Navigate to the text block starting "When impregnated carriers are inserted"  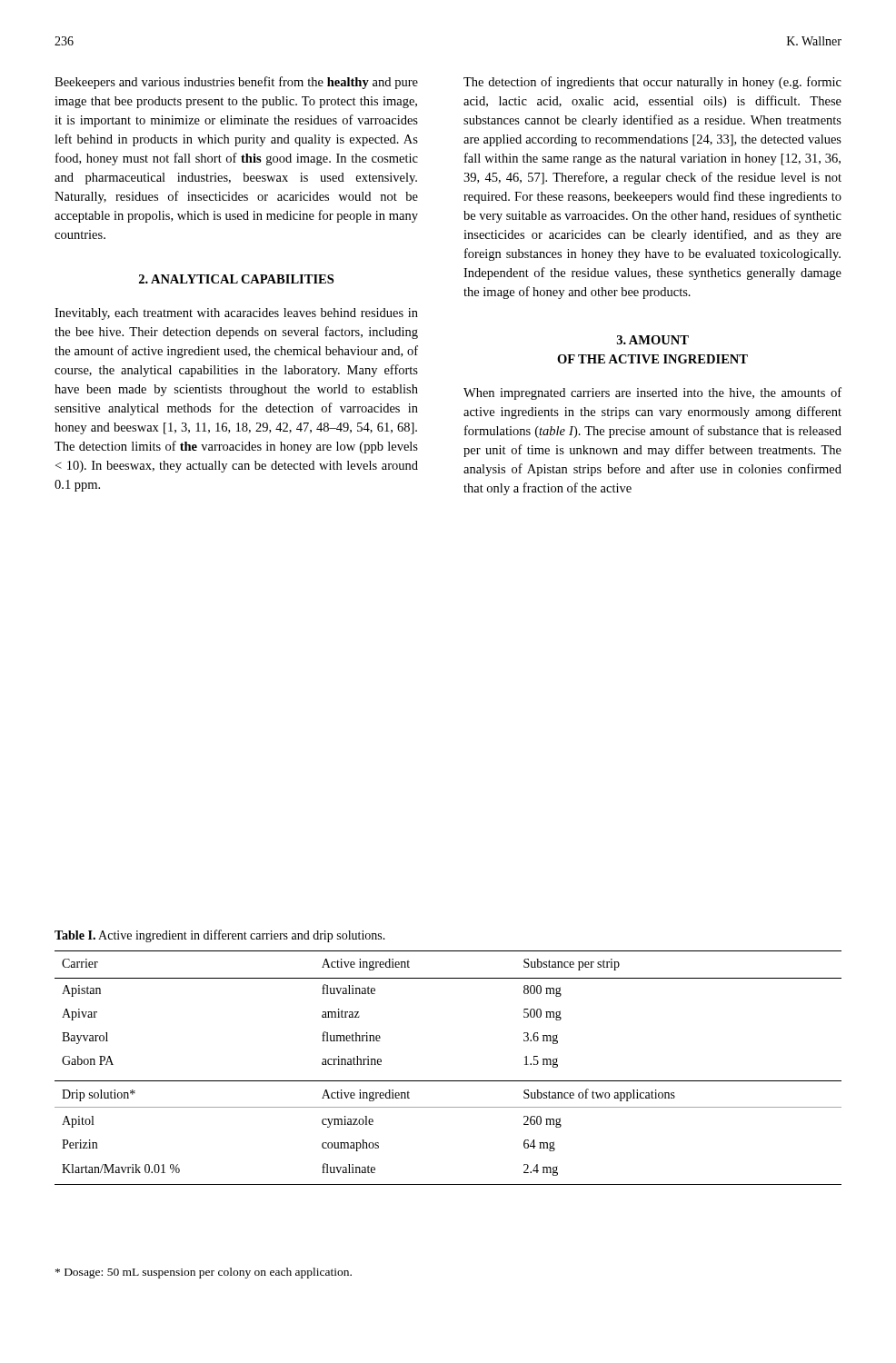(x=652, y=440)
